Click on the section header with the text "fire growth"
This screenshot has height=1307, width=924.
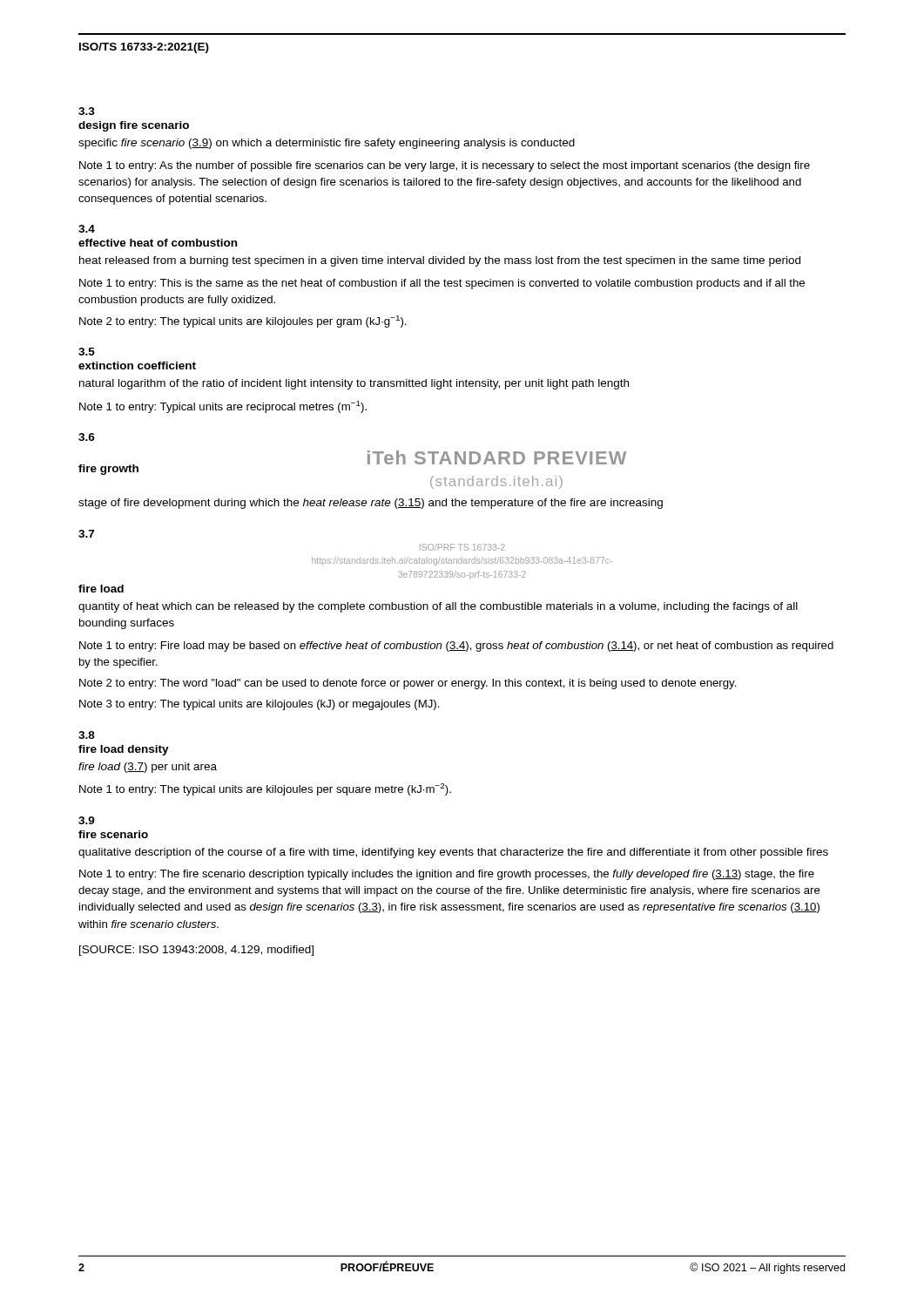click(x=109, y=469)
